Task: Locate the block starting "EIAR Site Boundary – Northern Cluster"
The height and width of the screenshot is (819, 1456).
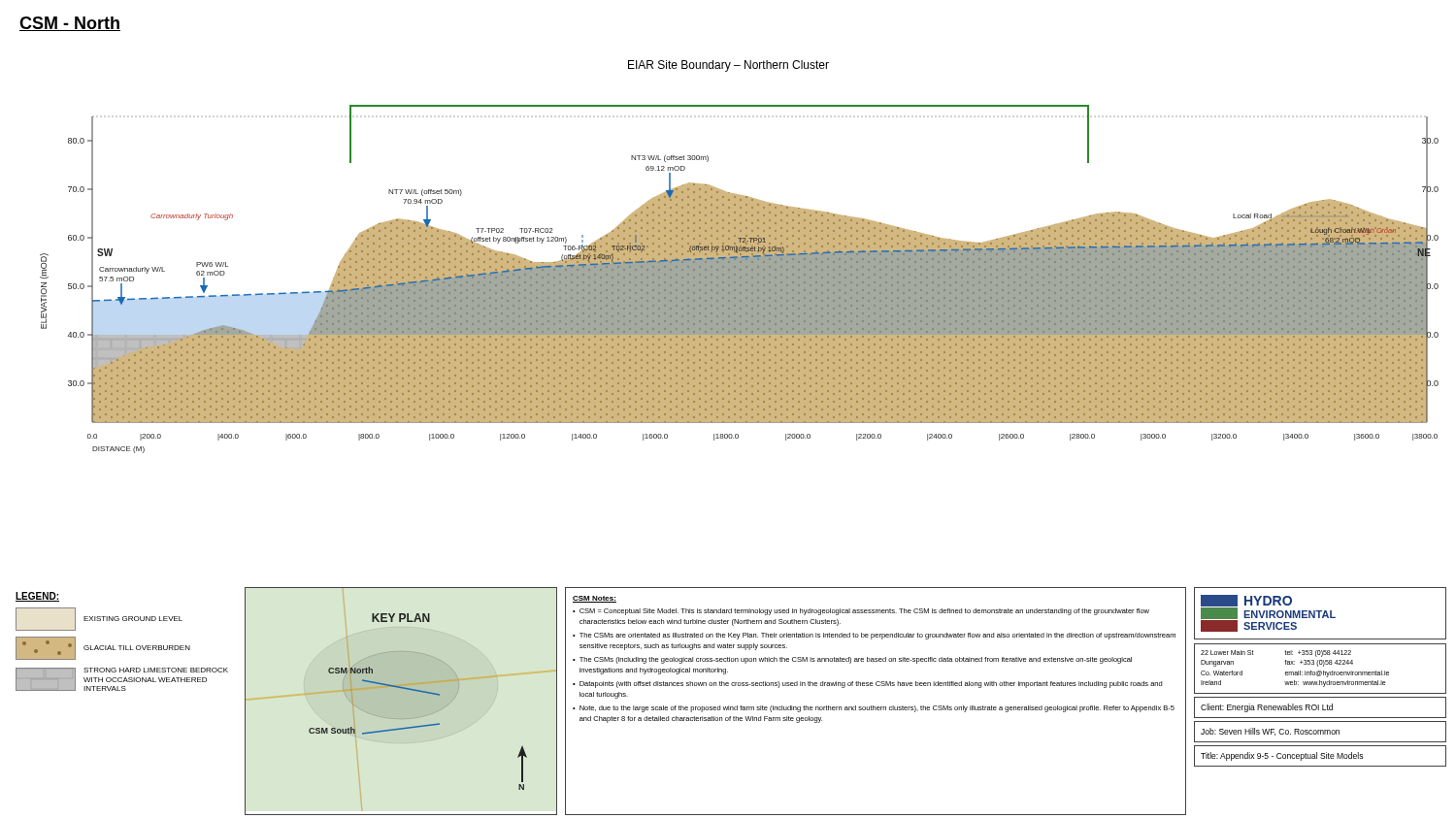Action: (728, 65)
